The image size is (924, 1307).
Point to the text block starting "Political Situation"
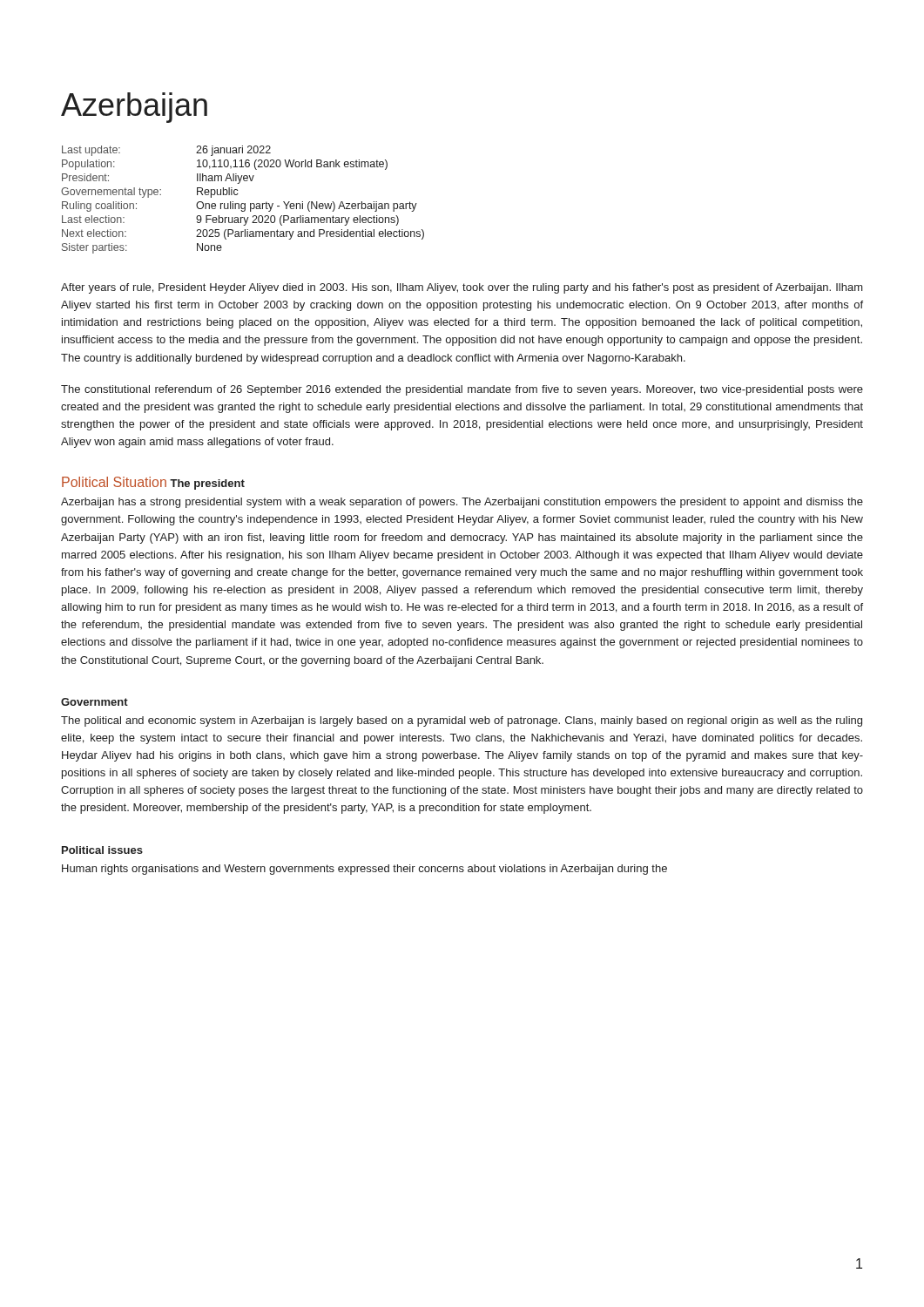114,482
